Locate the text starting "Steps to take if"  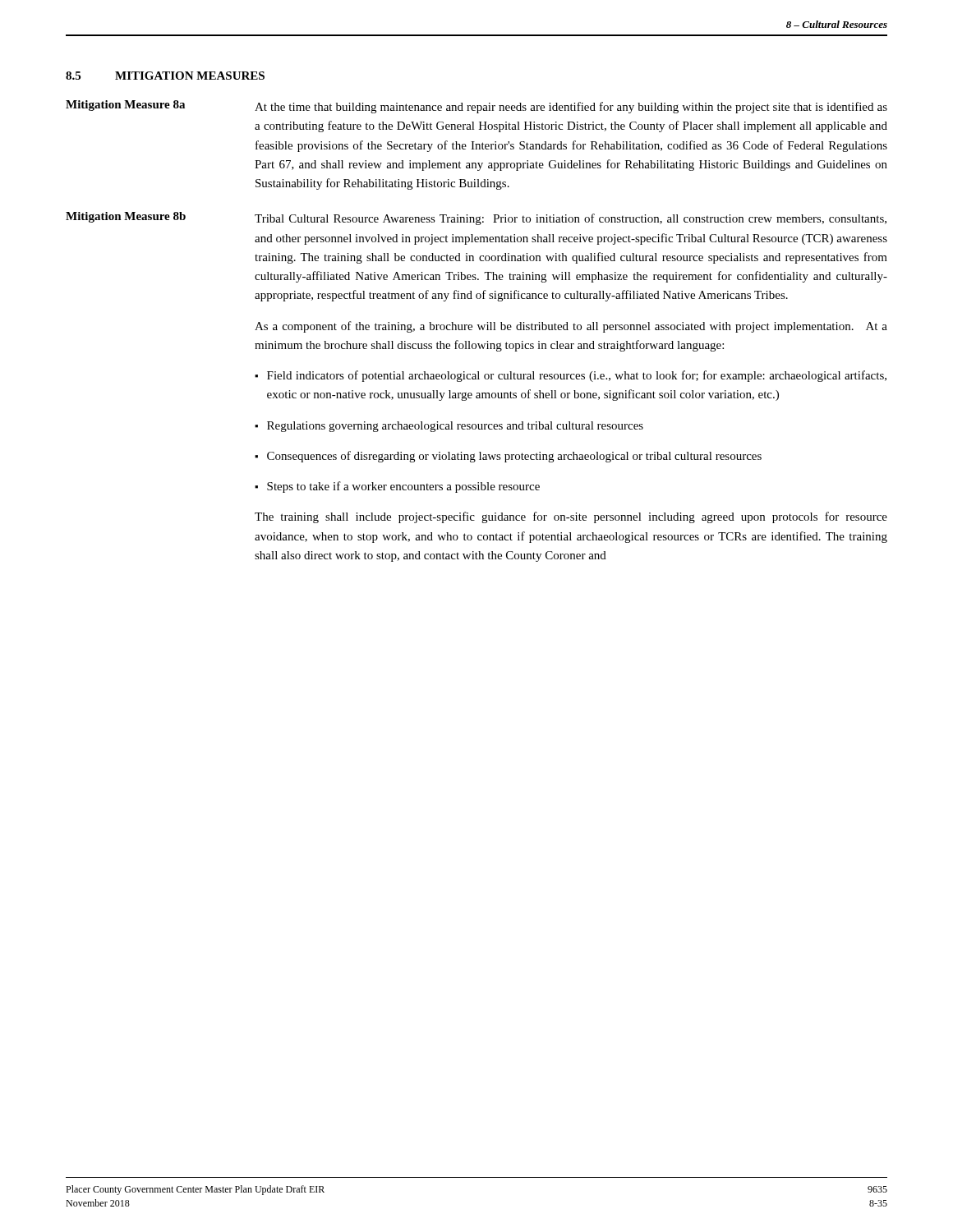pyautogui.click(x=403, y=487)
